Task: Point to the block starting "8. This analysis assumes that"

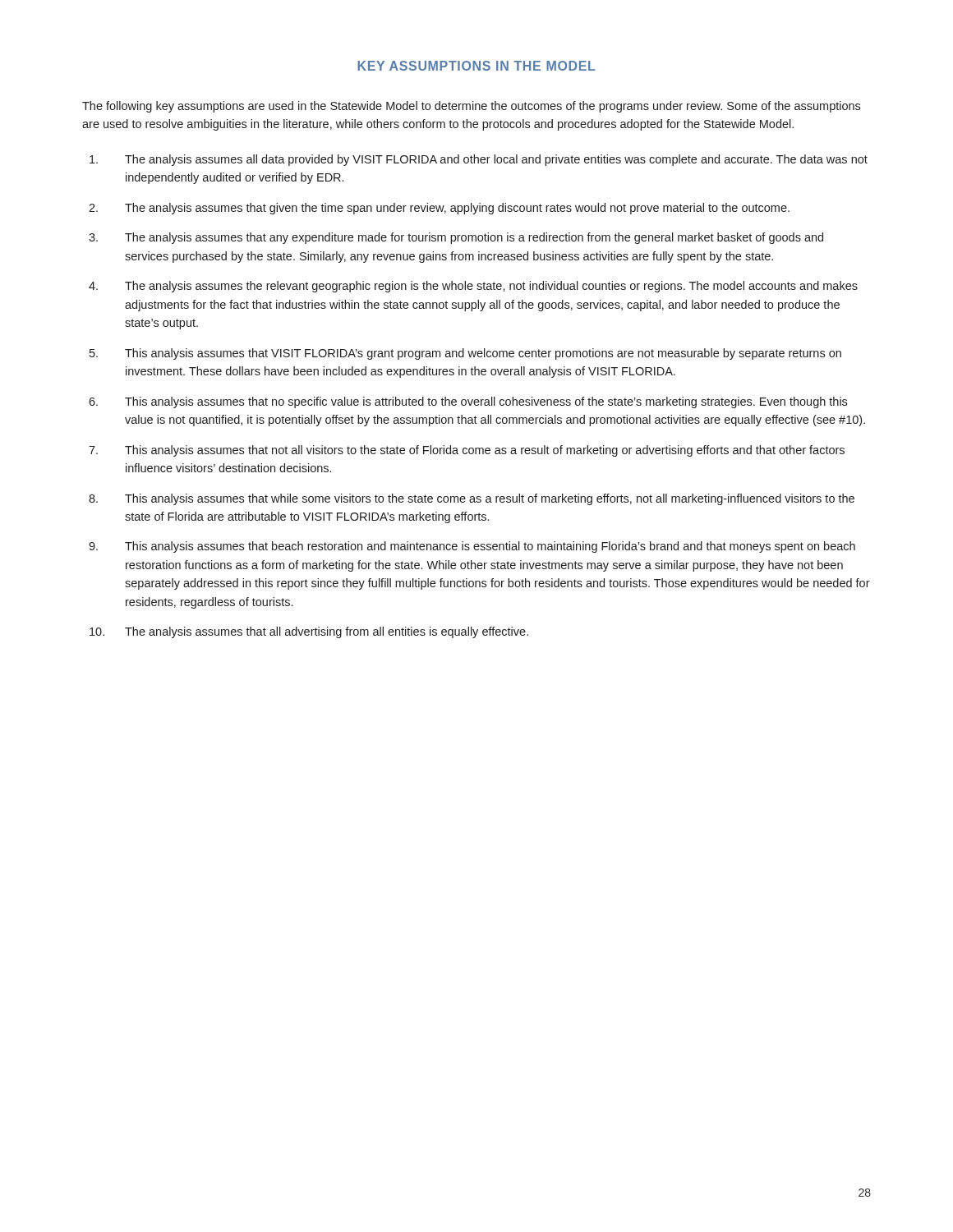Action: (x=476, y=508)
